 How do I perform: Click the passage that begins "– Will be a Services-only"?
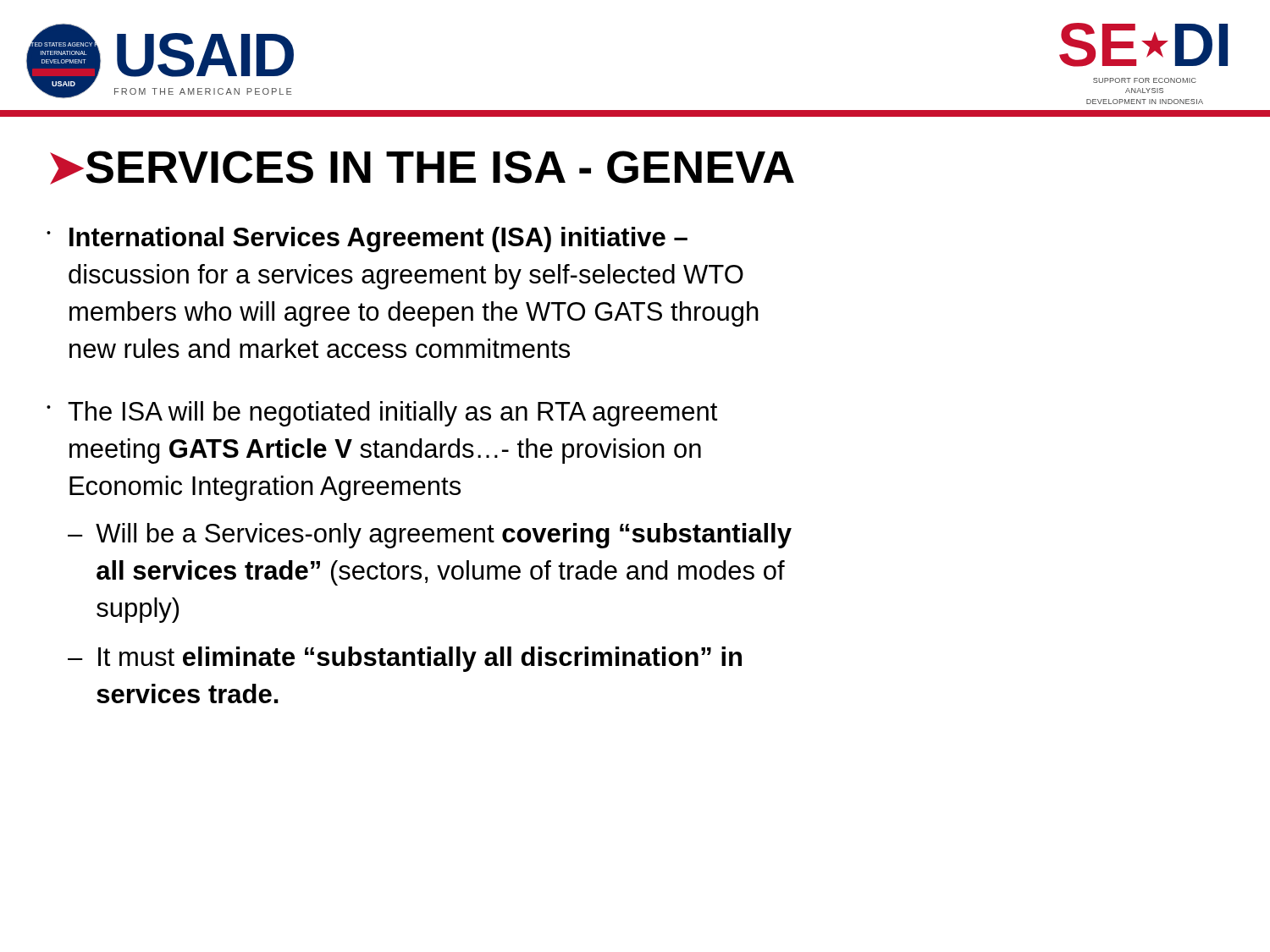[430, 571]
